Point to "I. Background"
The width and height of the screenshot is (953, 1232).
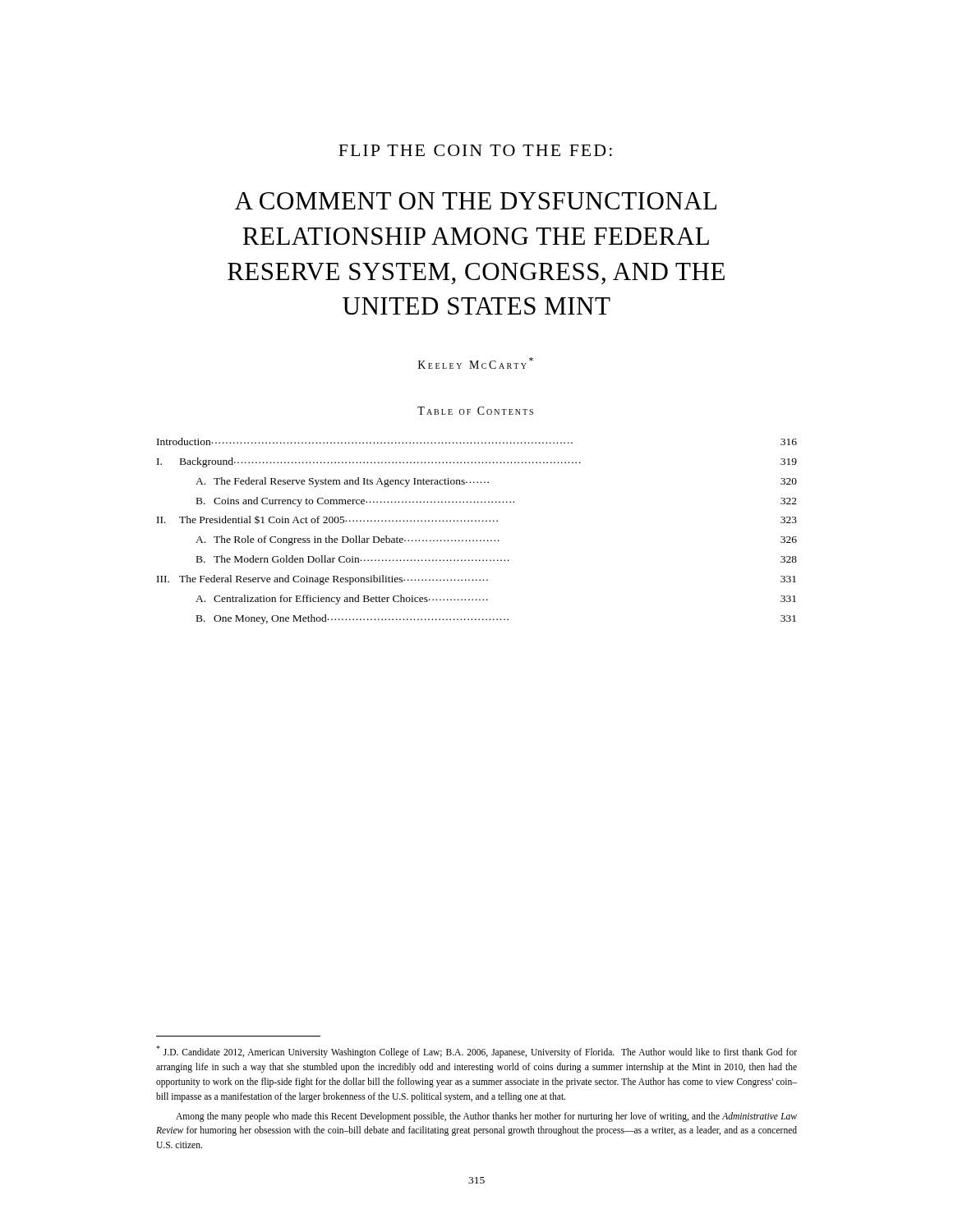[476, 462]
